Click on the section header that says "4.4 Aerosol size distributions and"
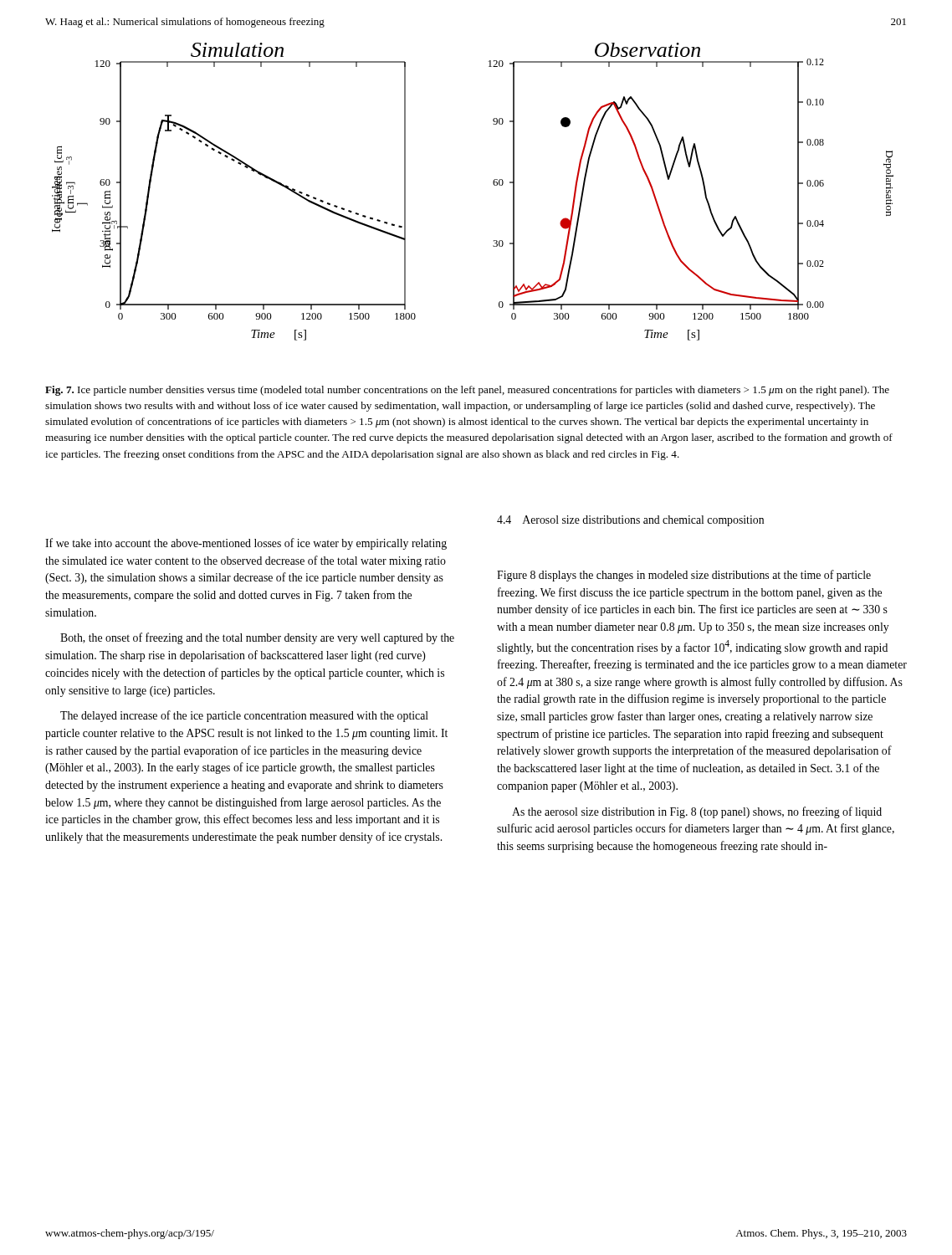The height and width of the screenshot is (1255, 952). coord(631,520)
